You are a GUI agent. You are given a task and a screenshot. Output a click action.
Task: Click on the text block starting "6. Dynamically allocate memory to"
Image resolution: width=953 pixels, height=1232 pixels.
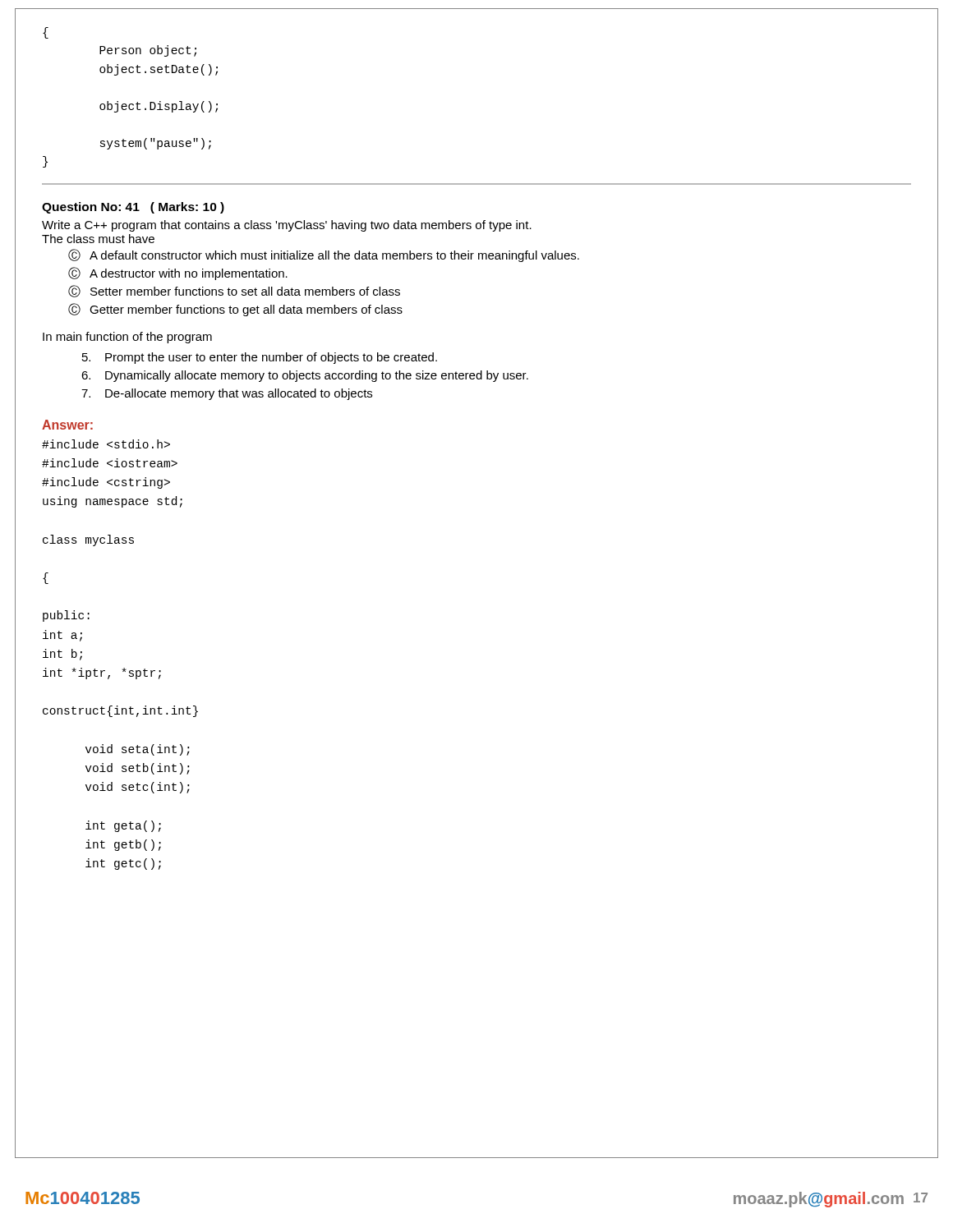tap(305, 375)
